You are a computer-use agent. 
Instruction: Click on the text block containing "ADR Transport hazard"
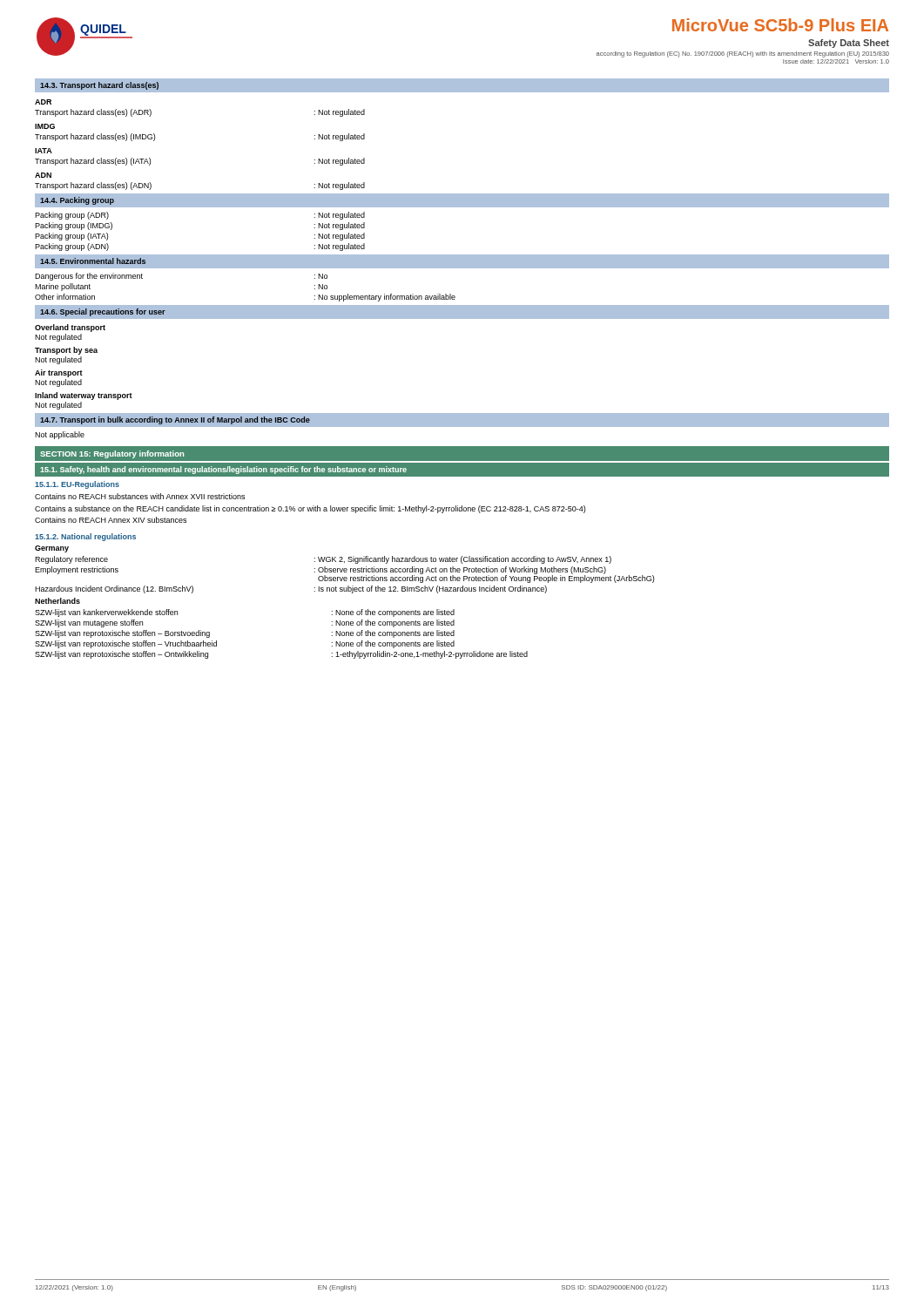[x=43, y=102]
